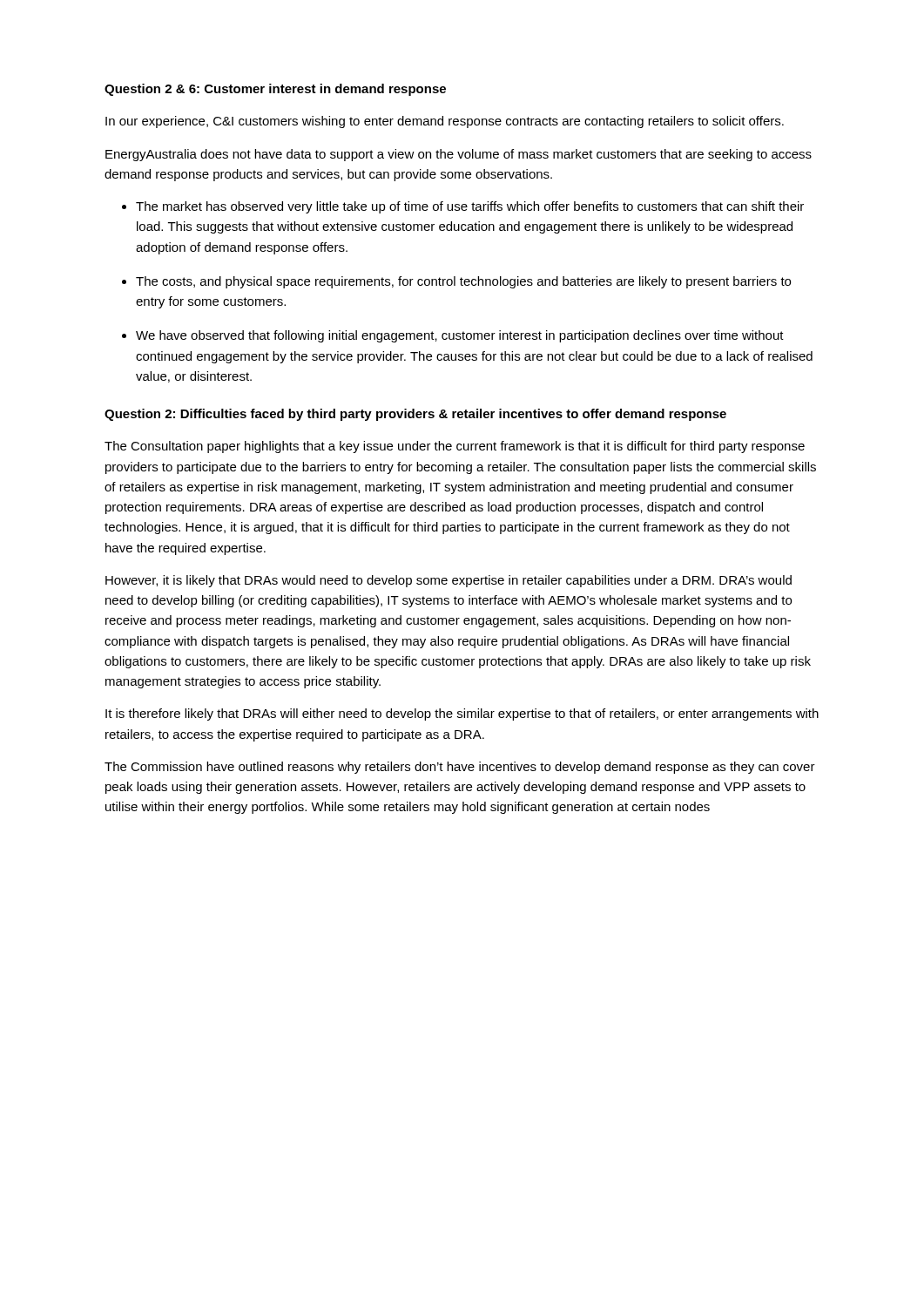Click on the list item that says "The costs, and physical space"
This screenshot has height=1307, width=924.
coord(464,291)
